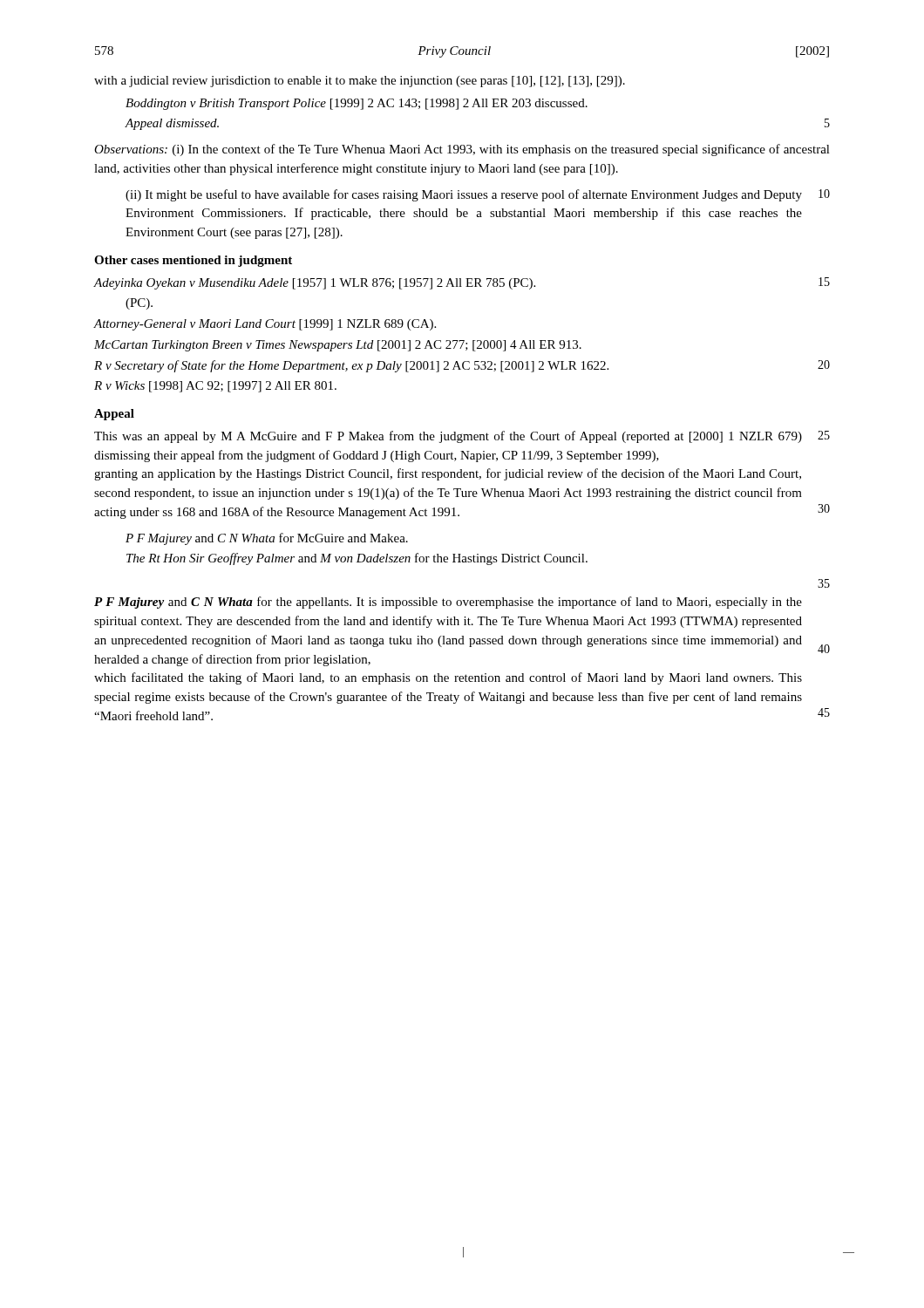Select the passage starting "(ii) It might be useful to have"

point(464,213)
